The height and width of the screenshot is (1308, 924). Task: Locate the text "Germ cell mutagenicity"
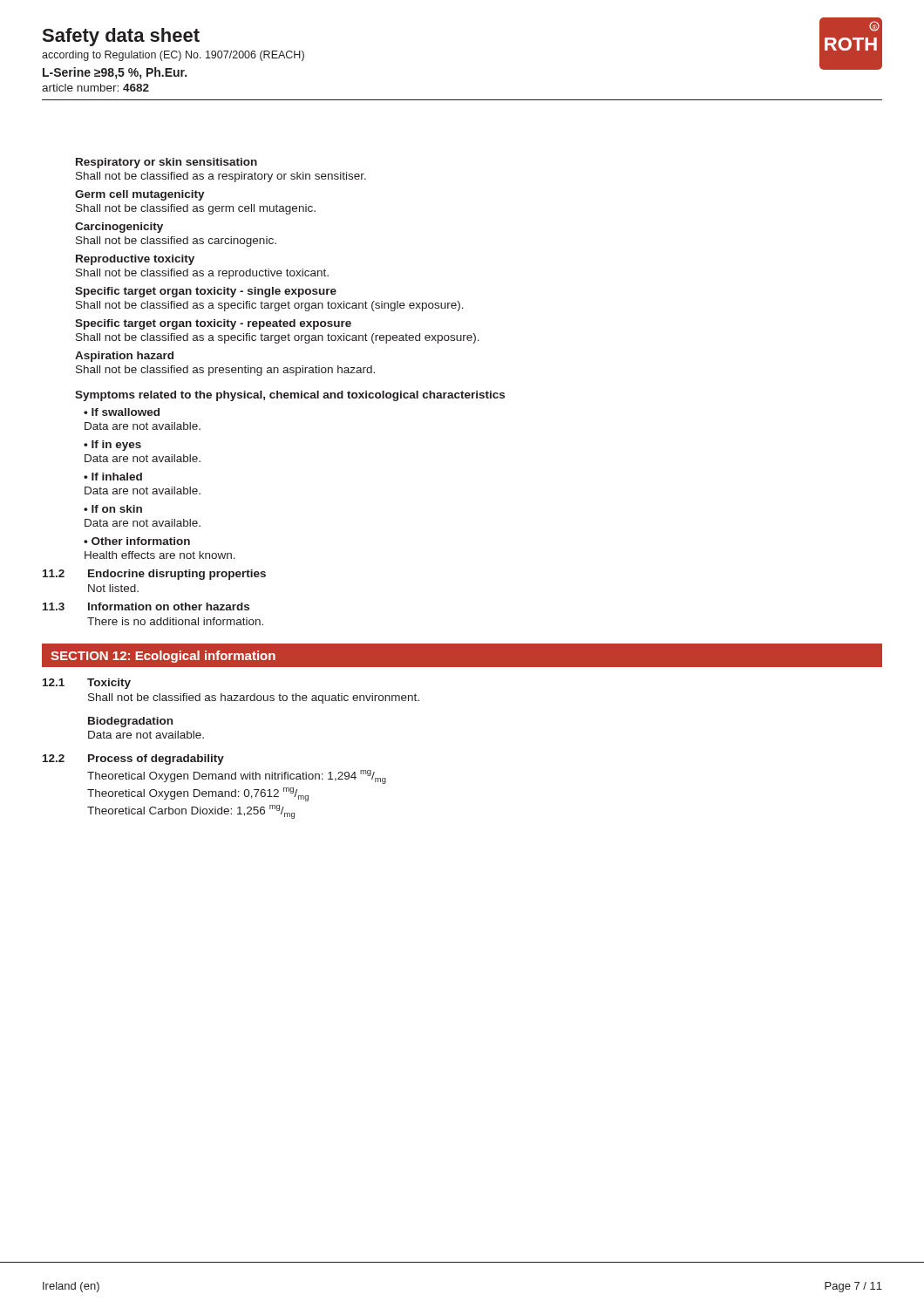pyautogui.click(x=140, y=194)
